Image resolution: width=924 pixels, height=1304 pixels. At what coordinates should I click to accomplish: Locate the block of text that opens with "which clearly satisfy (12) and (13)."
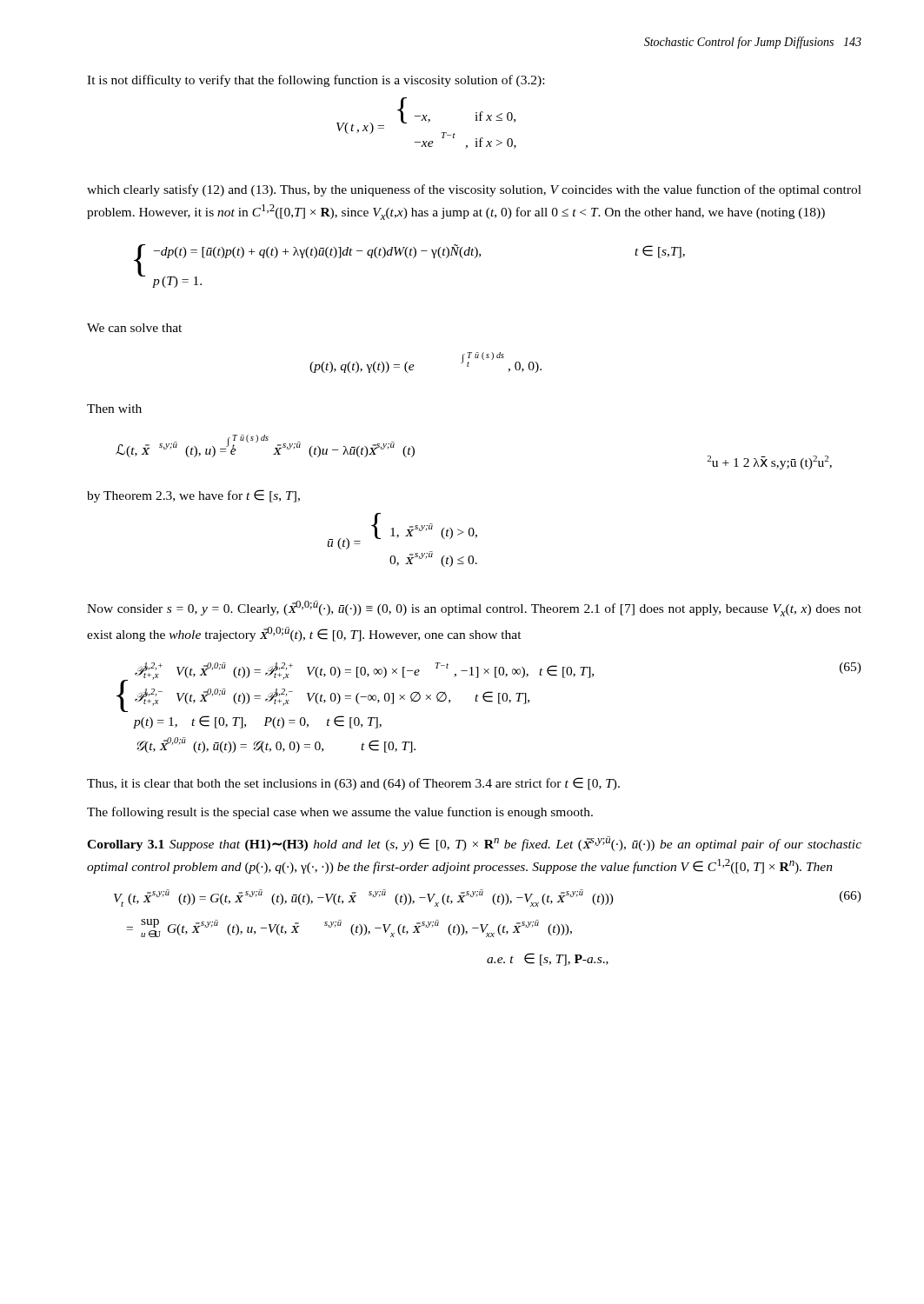[x=474, y=202]
